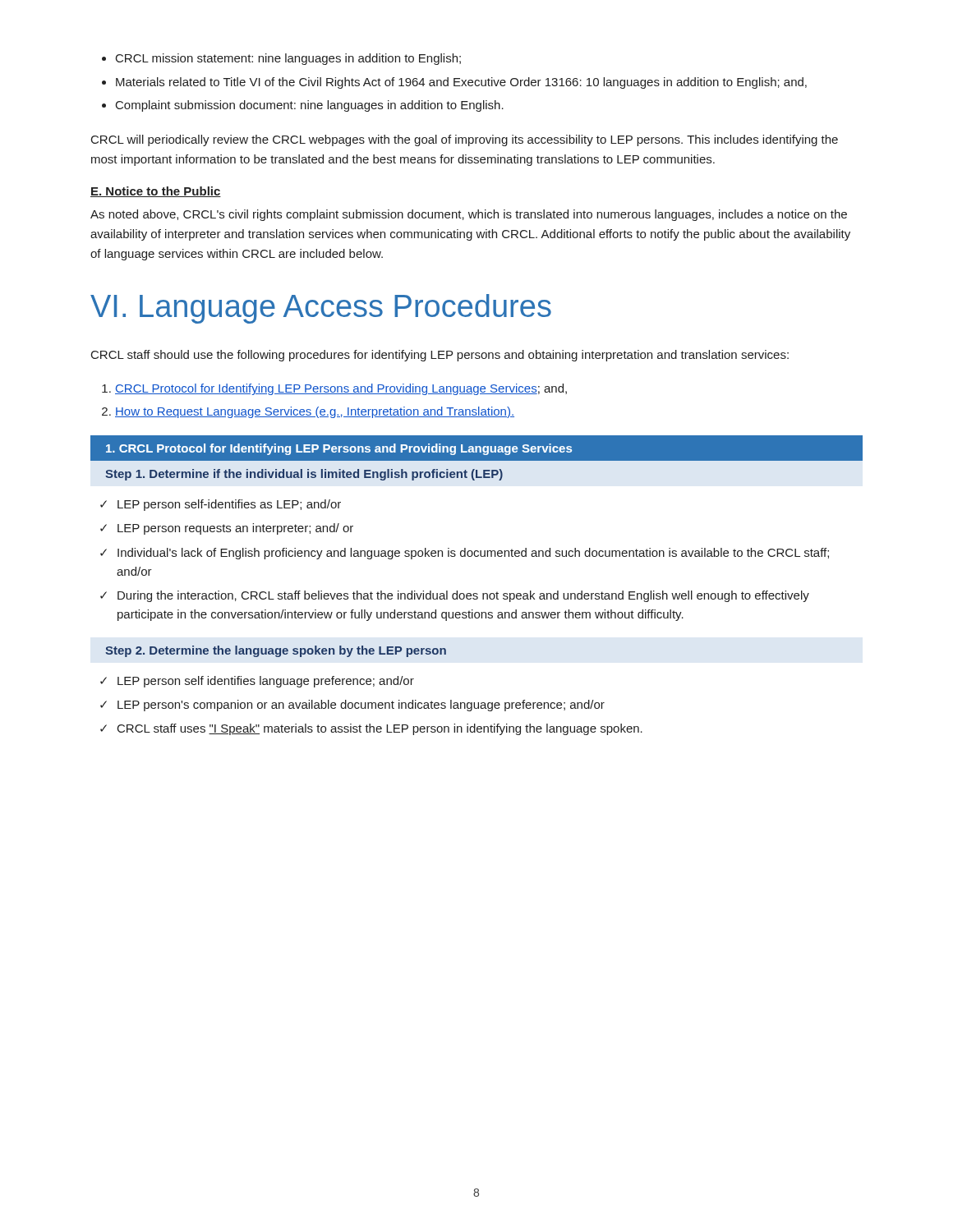Image resolution: width=953 pixels, height=1232 pixels.
Task: Select the region starting "LEP person's companion"
Action: 361,704
